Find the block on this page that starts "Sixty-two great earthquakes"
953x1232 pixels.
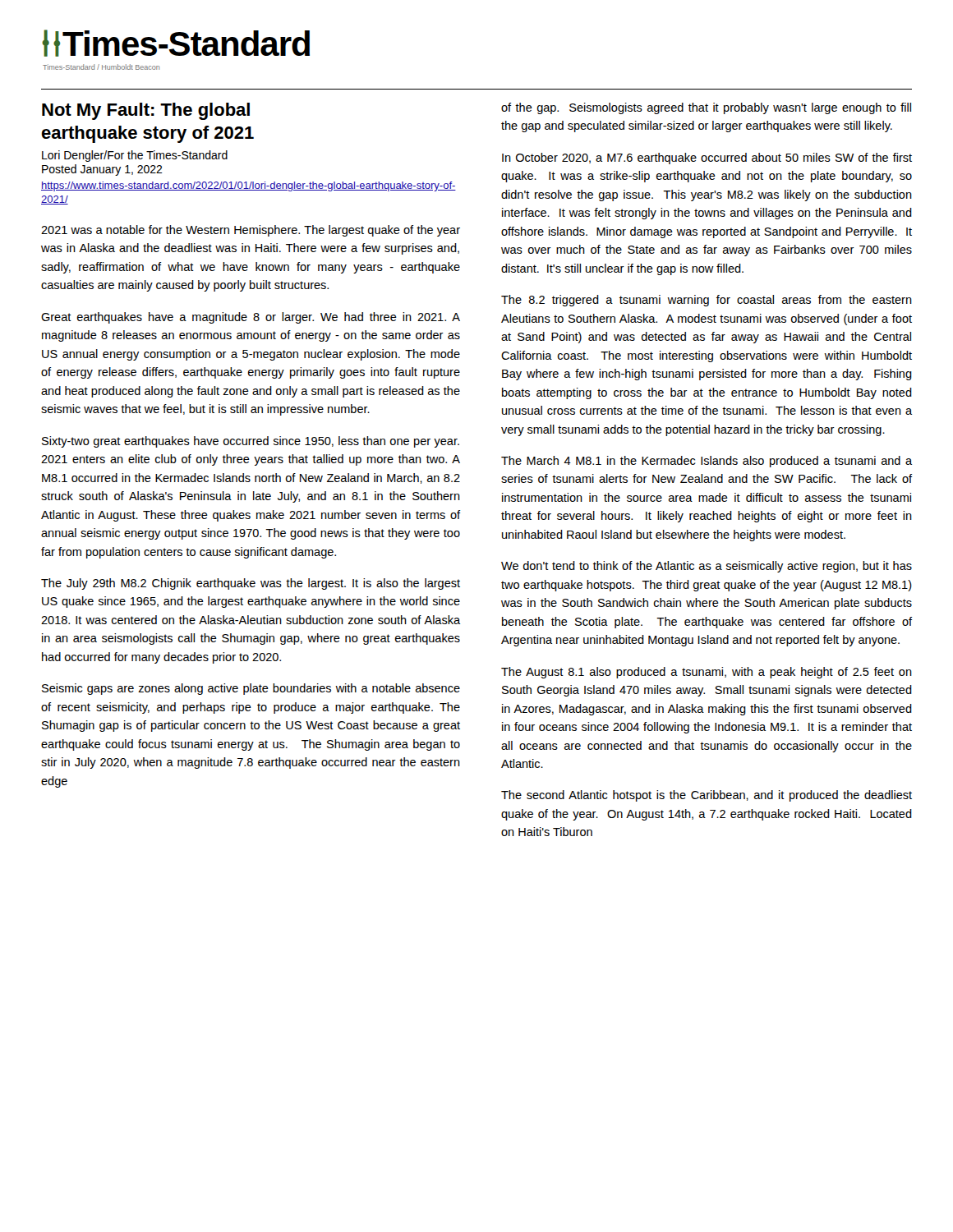click(251, 496)
